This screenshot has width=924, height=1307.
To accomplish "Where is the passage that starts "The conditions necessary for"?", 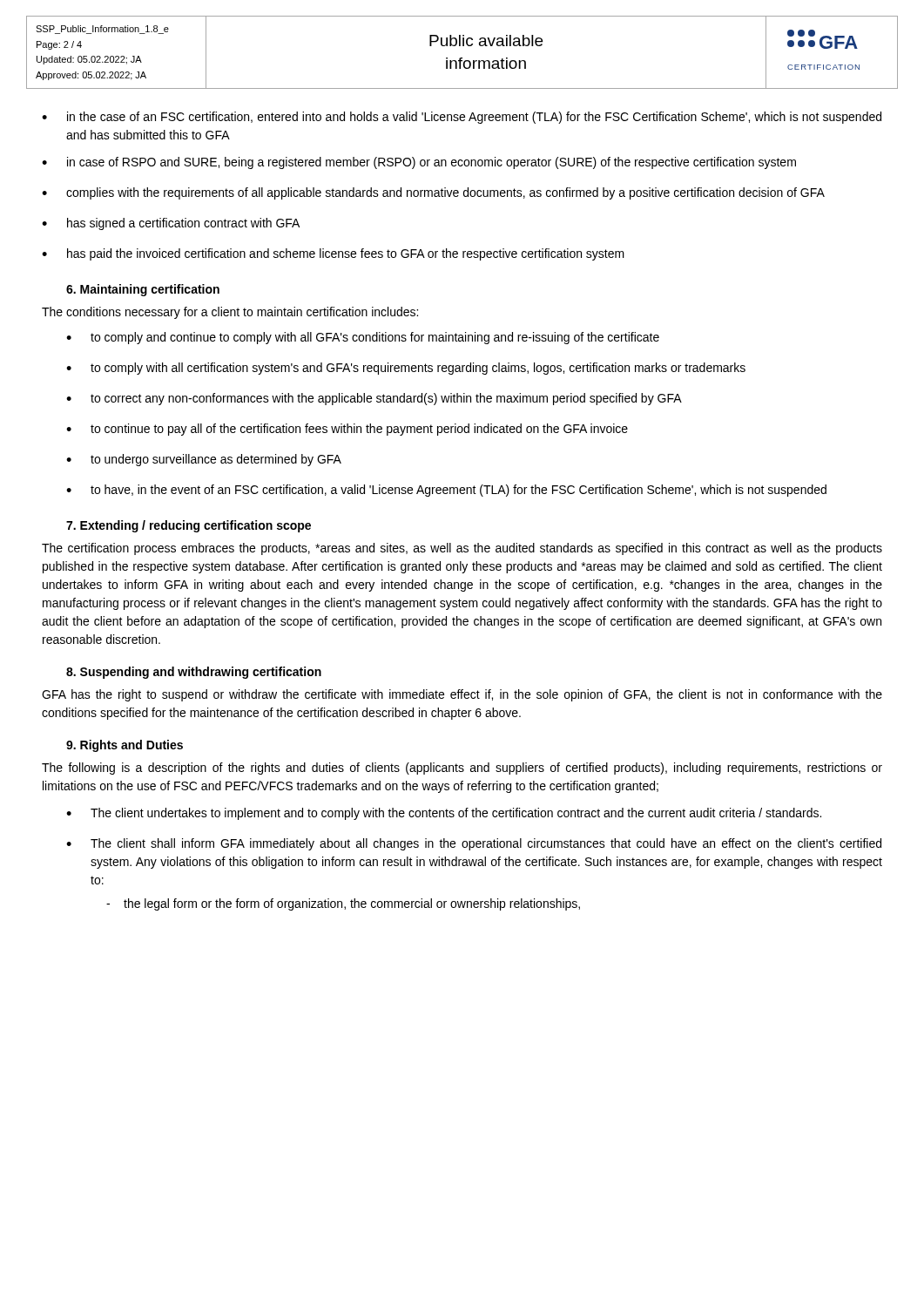I will pyautogui.click(x=231, y=312).
